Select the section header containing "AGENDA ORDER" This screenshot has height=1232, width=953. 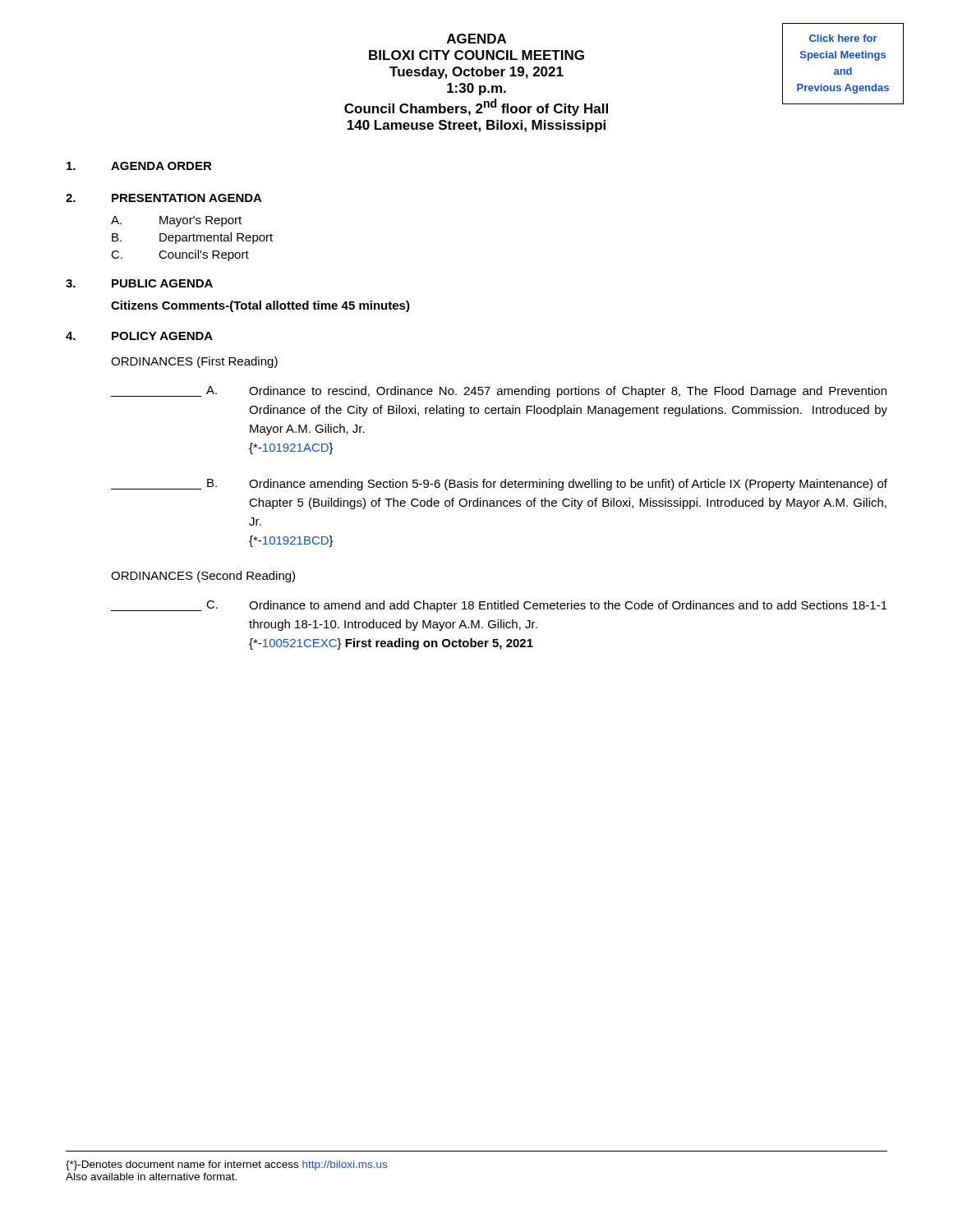tap(161, 165)
